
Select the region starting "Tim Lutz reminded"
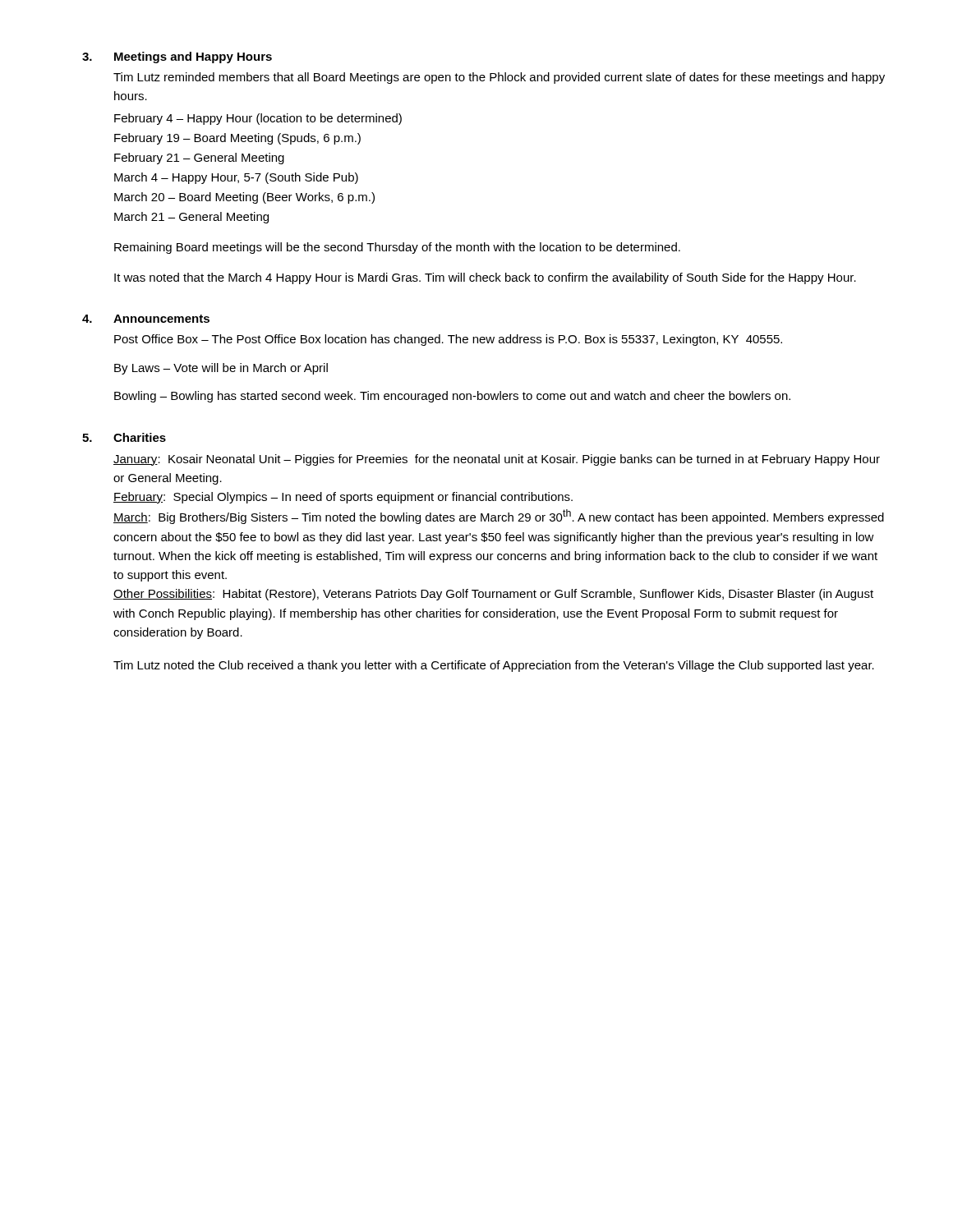[x=499, y=78]
